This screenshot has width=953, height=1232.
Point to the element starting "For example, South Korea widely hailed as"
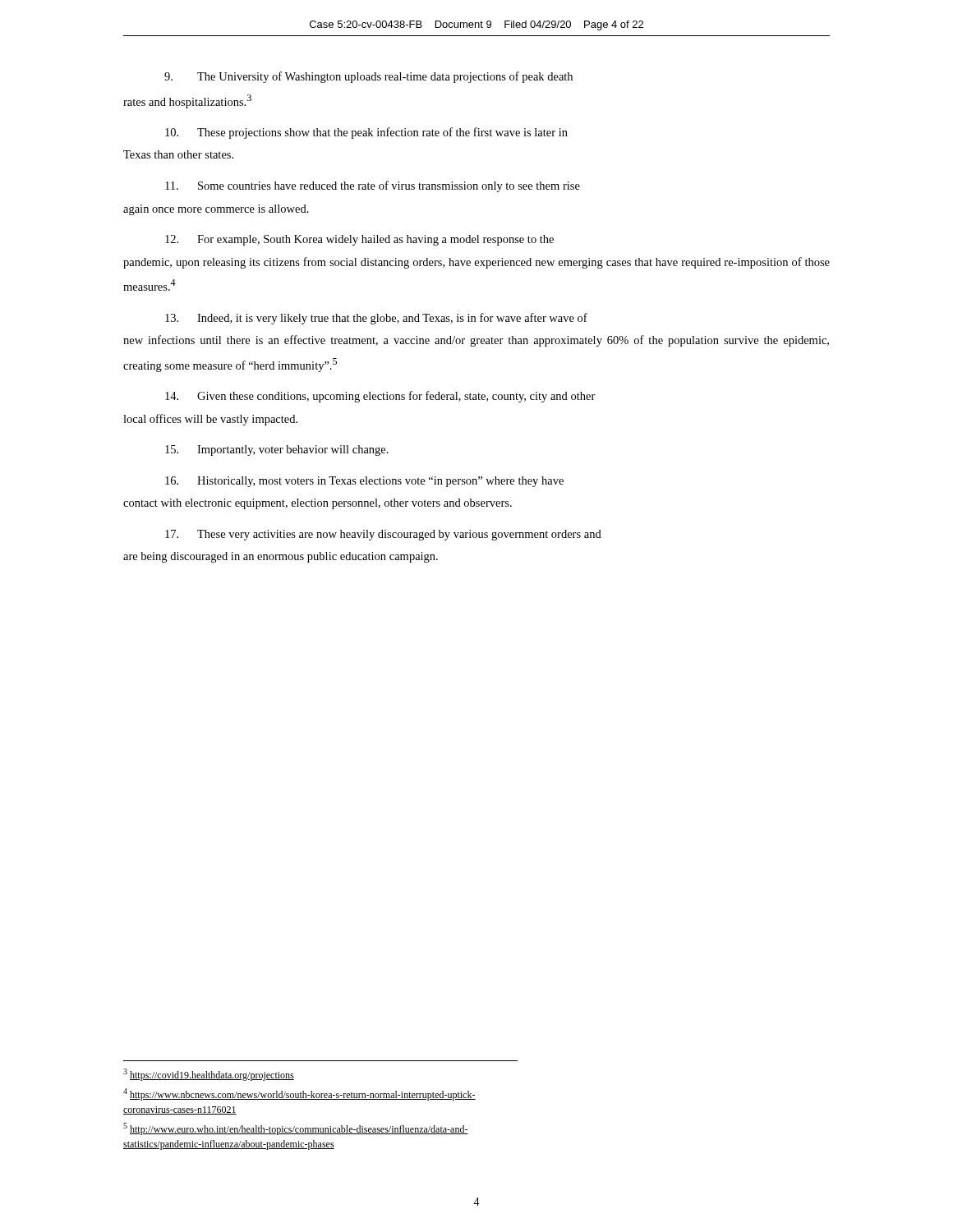click(476, 264)
